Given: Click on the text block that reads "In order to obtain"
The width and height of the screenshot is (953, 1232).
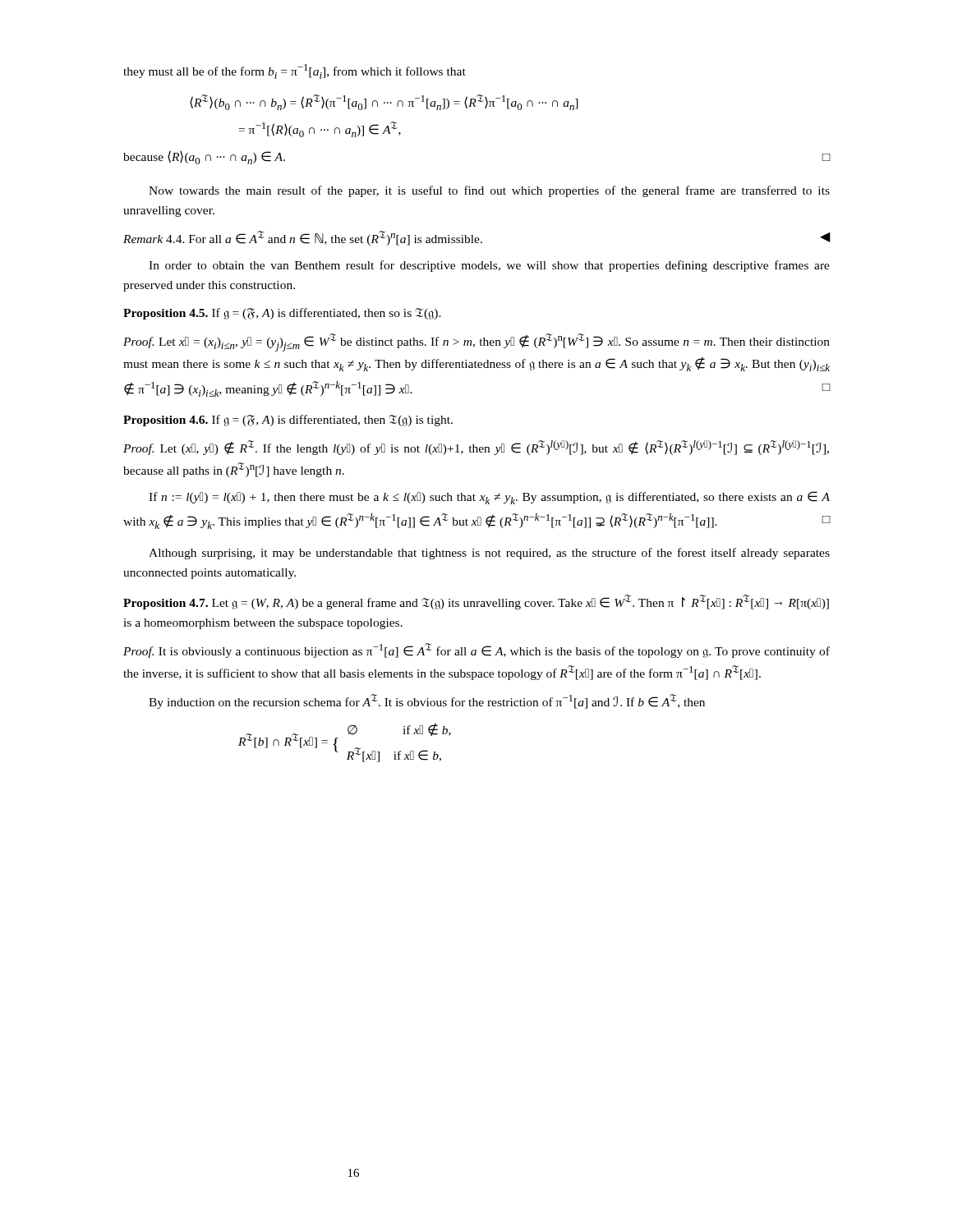Looking at the screenshot, I should 476,275.
